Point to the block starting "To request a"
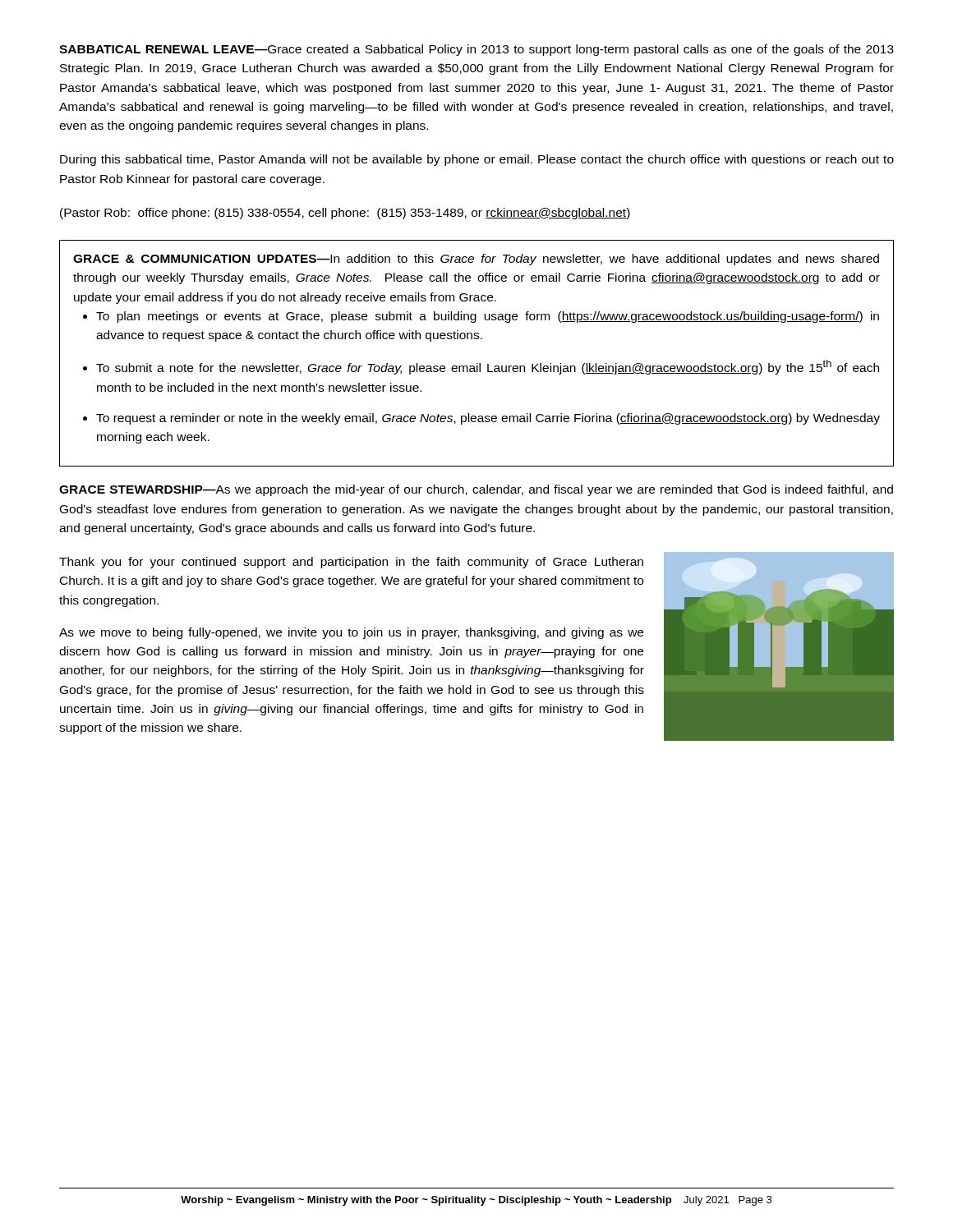 coord(488,427)
